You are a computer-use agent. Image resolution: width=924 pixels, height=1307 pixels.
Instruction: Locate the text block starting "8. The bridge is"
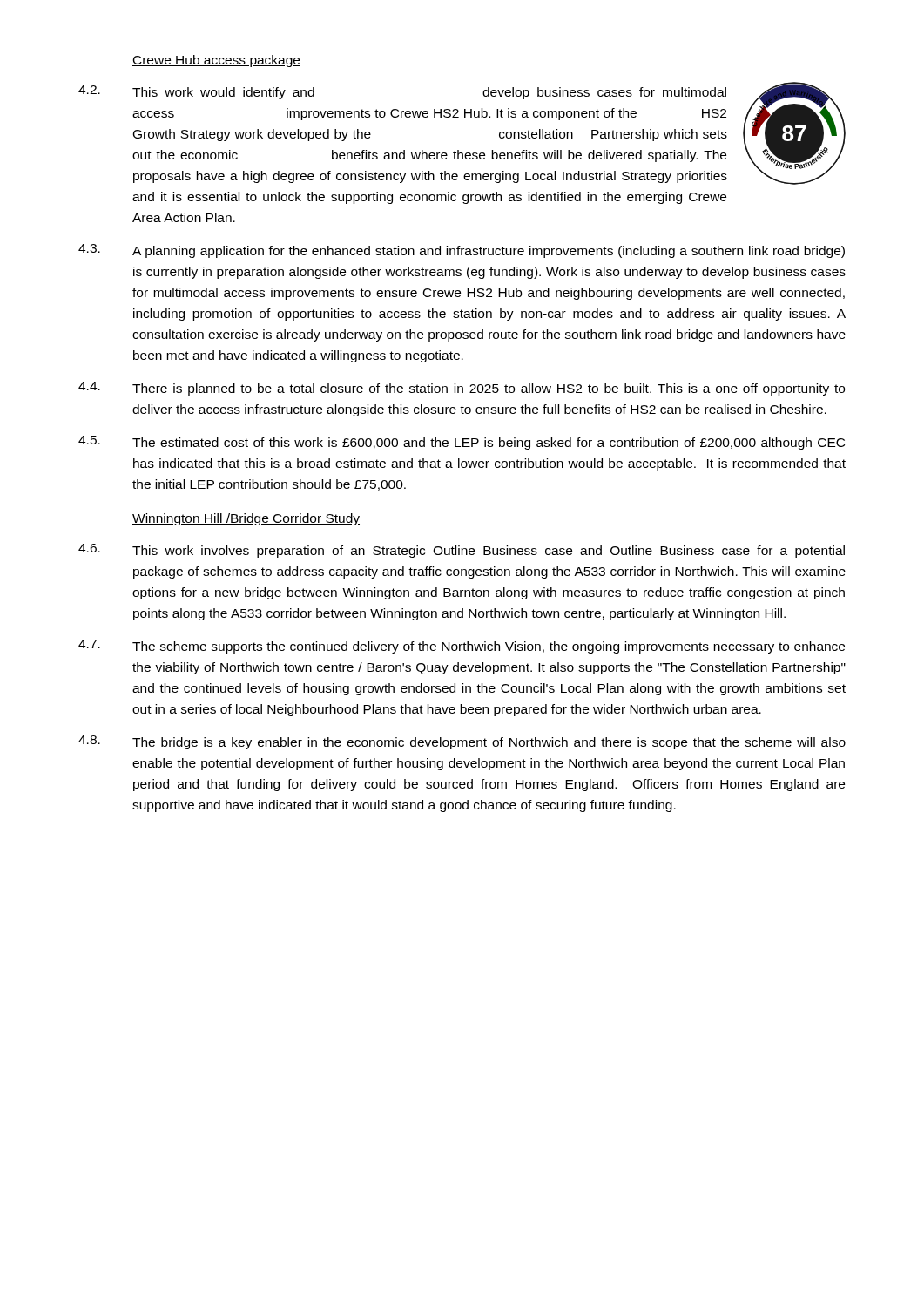pos(462,774)
